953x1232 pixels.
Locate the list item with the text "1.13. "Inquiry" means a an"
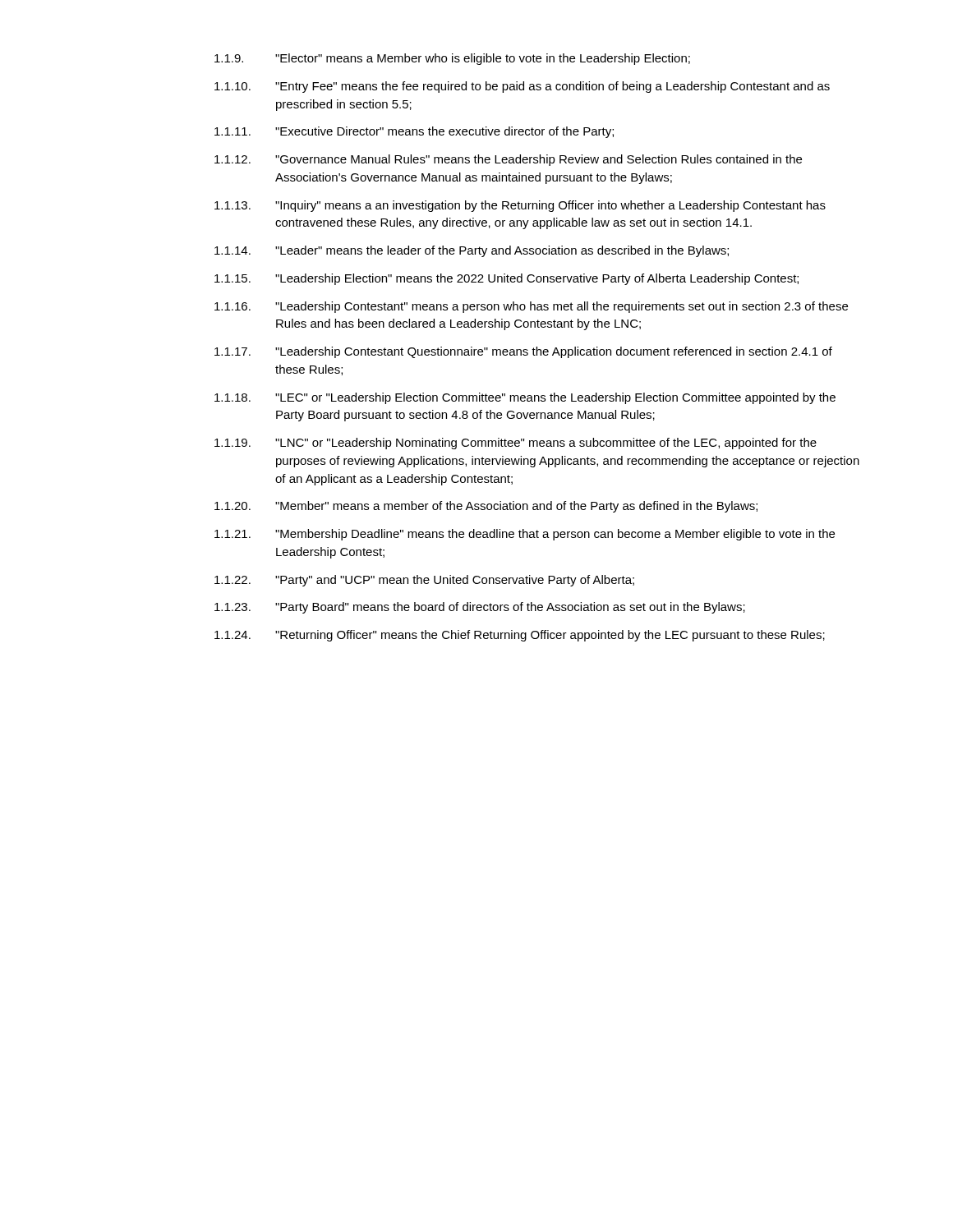click(538, 214)
